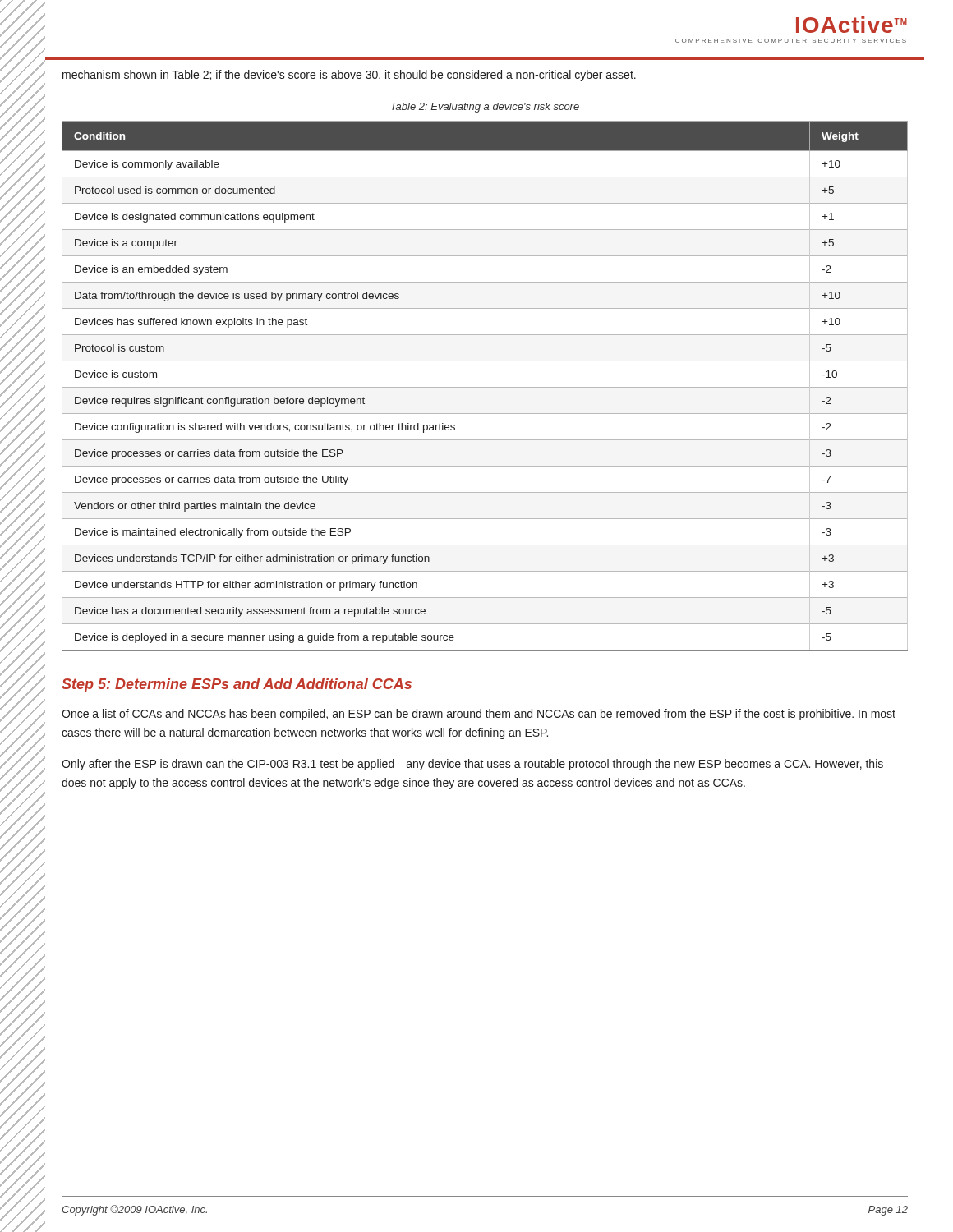The image size is (953, 1232).
Task: Click on the caption with the text "Table 2: Evaluating a device's risk score"
Action: click(x=485, y=107)
